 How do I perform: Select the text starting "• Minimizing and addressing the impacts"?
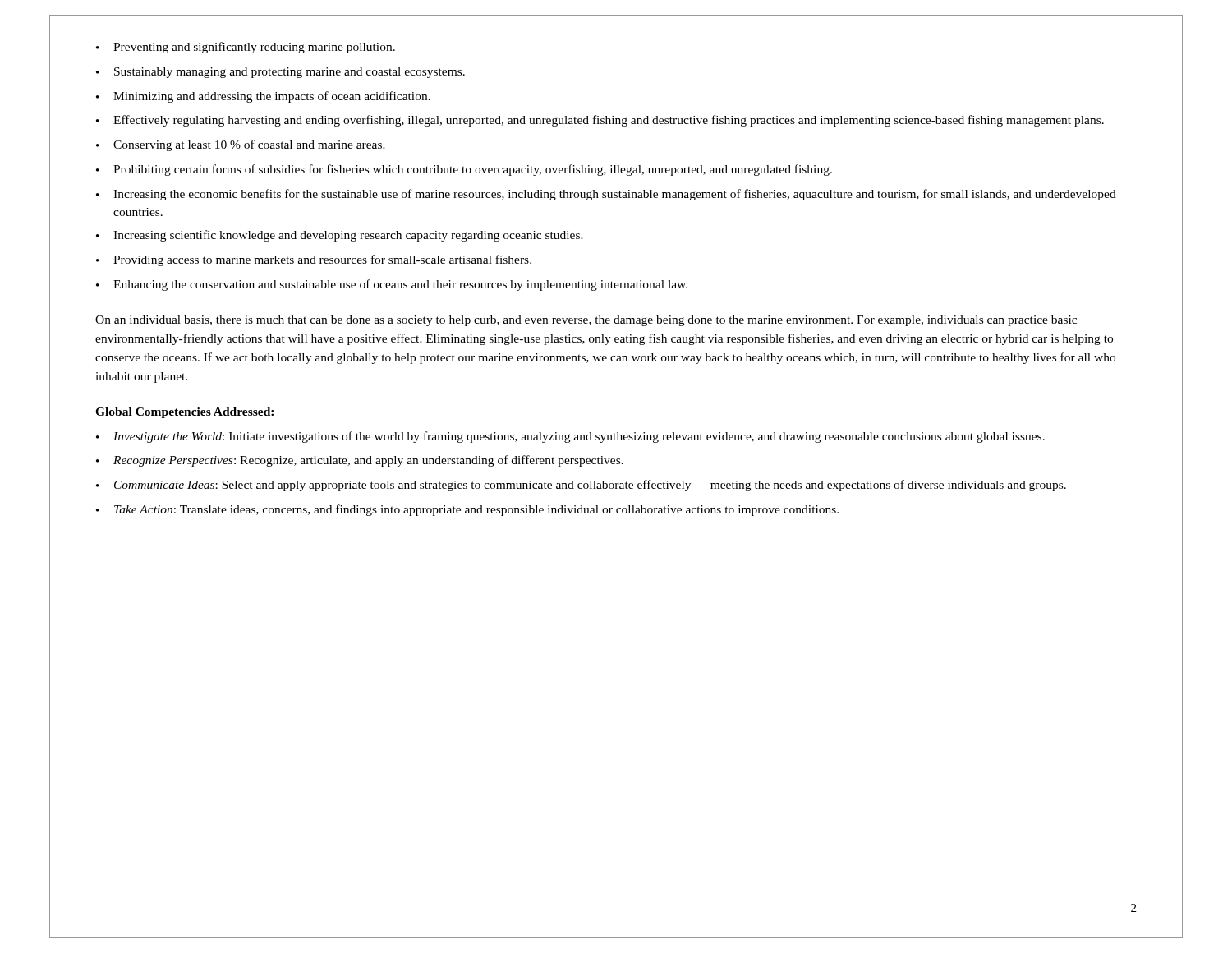pyautogui.click(x=263, y=97)
